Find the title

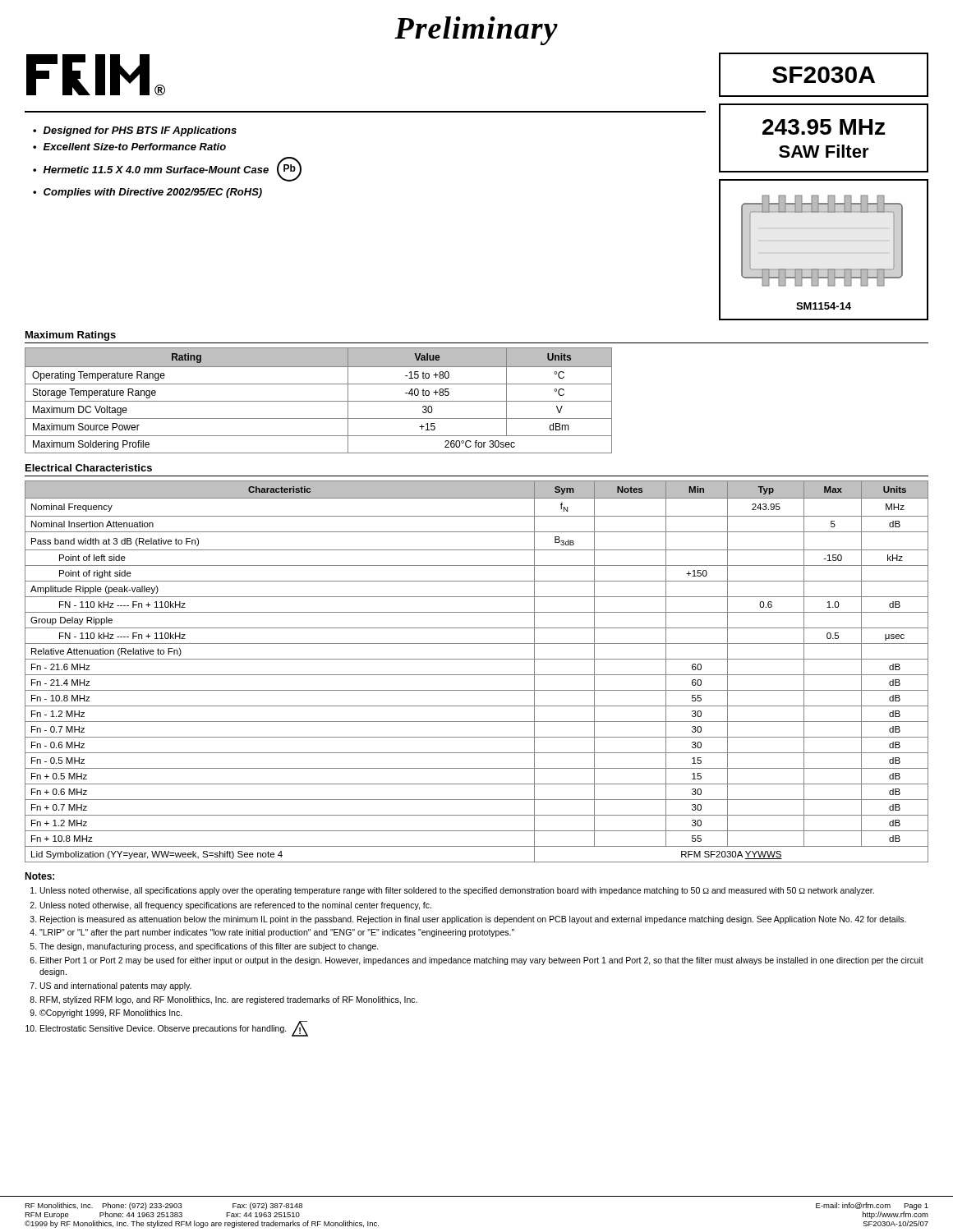coord(476,28)
